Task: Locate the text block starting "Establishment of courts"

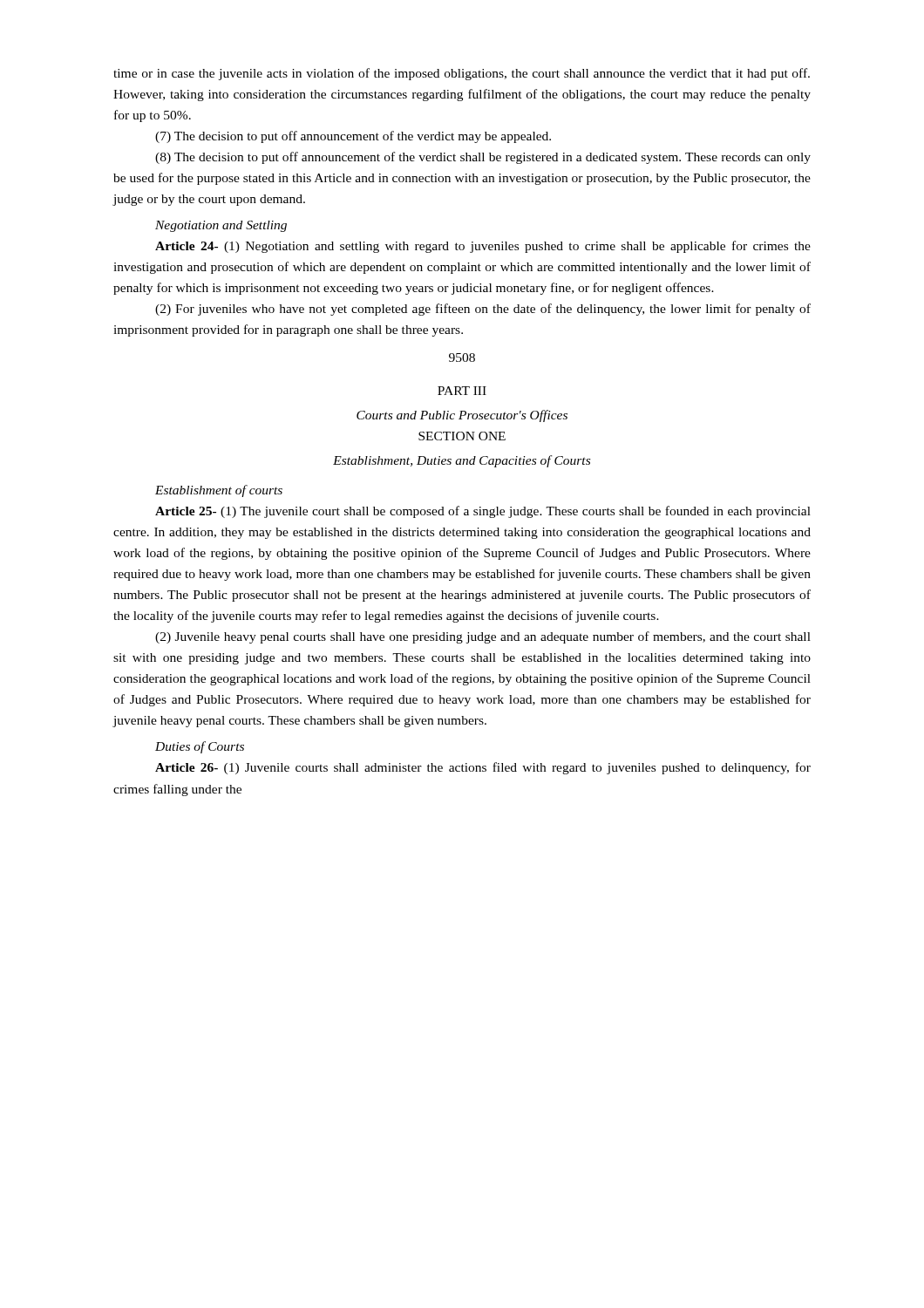Action: [x=219, y=491]
